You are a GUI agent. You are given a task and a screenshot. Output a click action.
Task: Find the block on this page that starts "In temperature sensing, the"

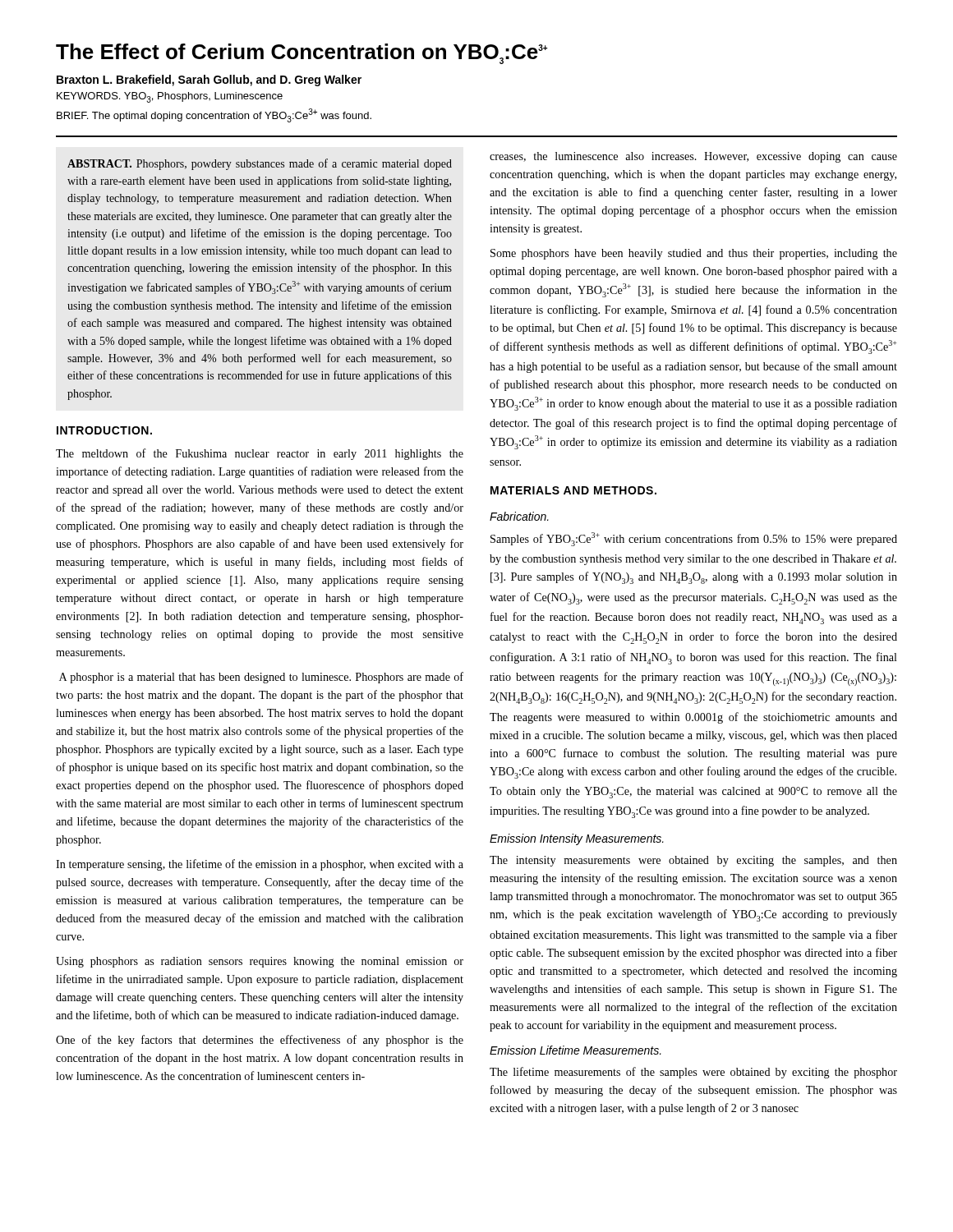point(260,901)
